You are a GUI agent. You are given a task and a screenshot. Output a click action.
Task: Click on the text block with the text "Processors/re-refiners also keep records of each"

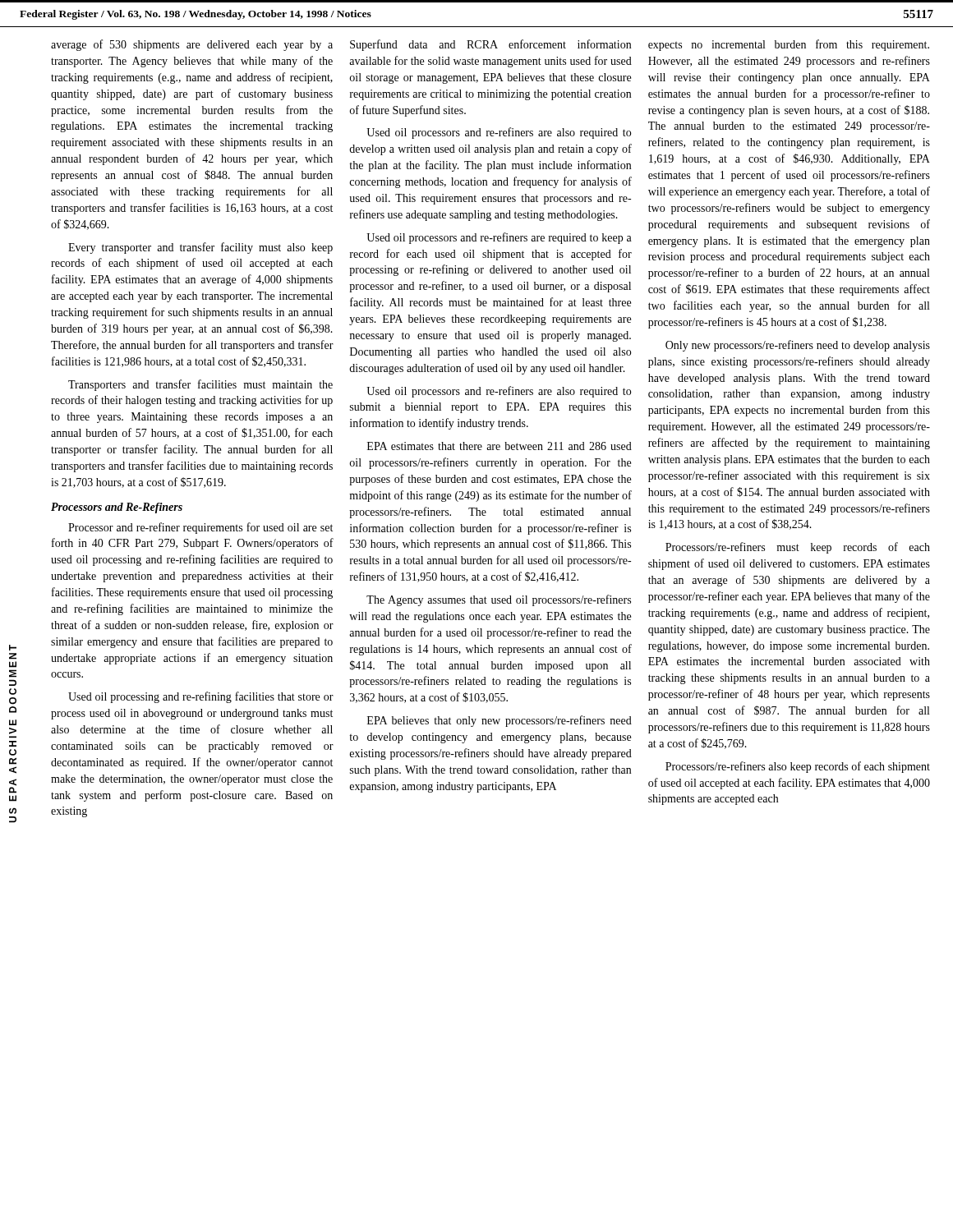click(789, 783)
